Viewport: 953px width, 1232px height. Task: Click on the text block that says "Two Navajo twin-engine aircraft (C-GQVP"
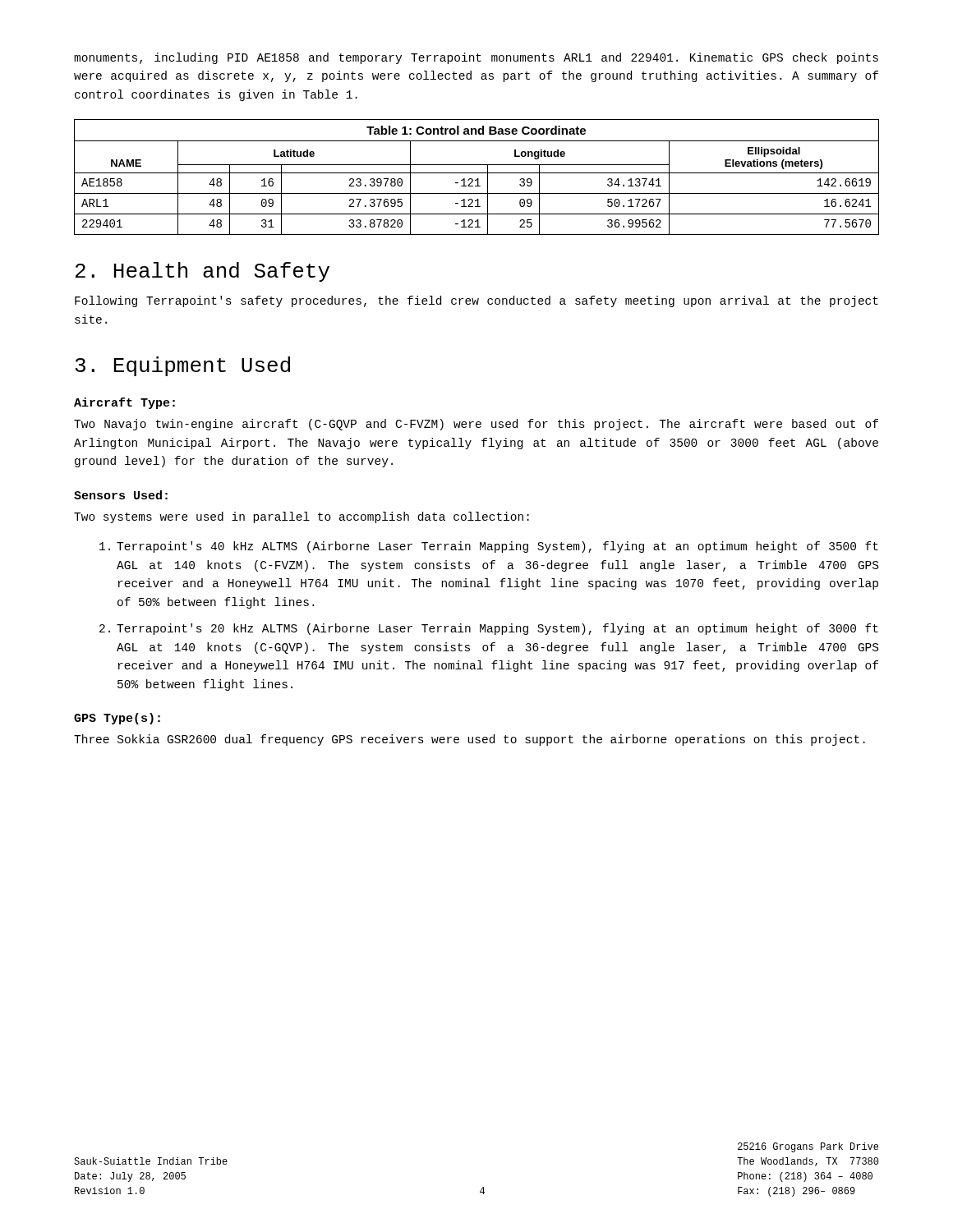(476, 443)
